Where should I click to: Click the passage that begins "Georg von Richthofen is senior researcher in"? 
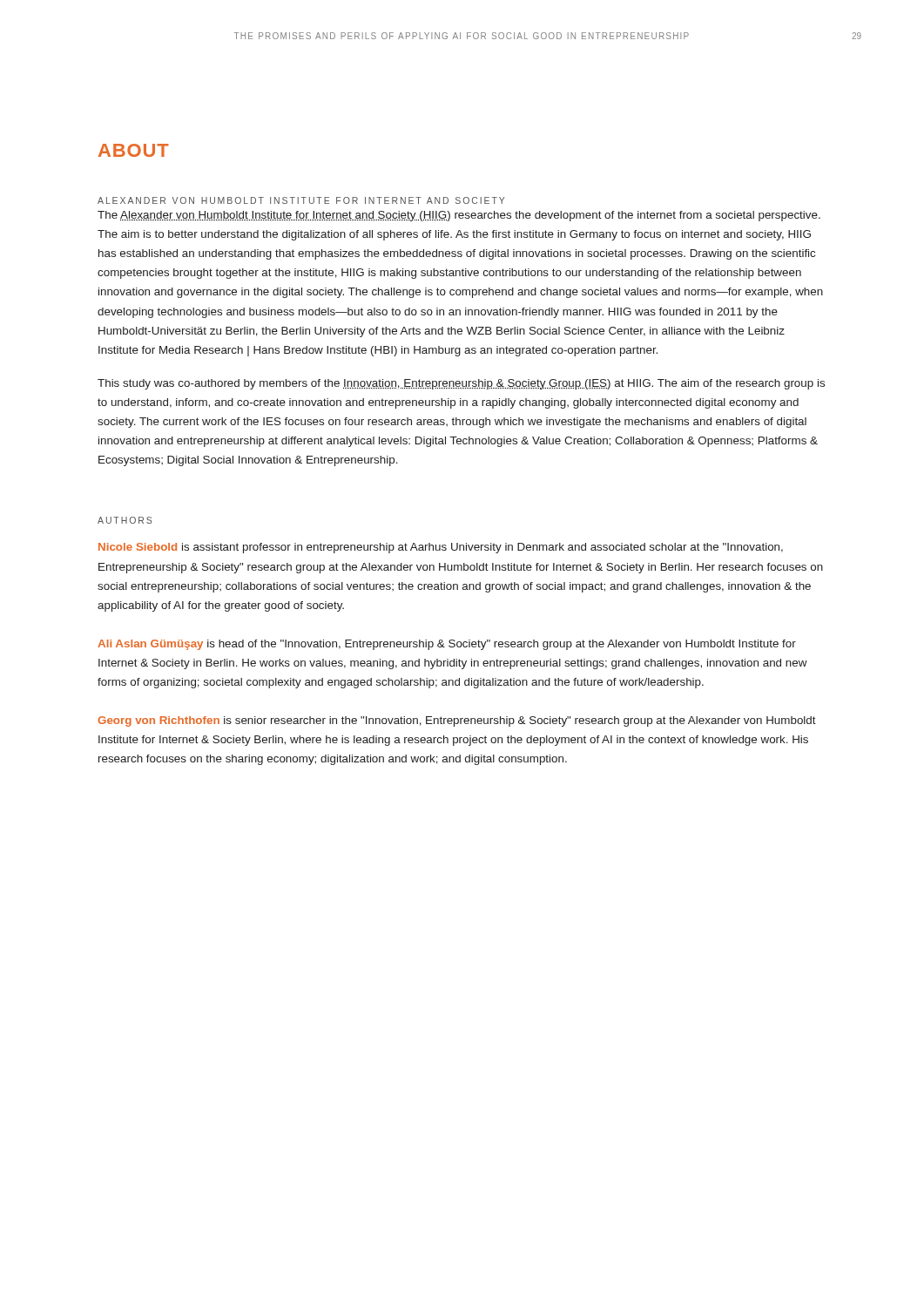[457, 740]
